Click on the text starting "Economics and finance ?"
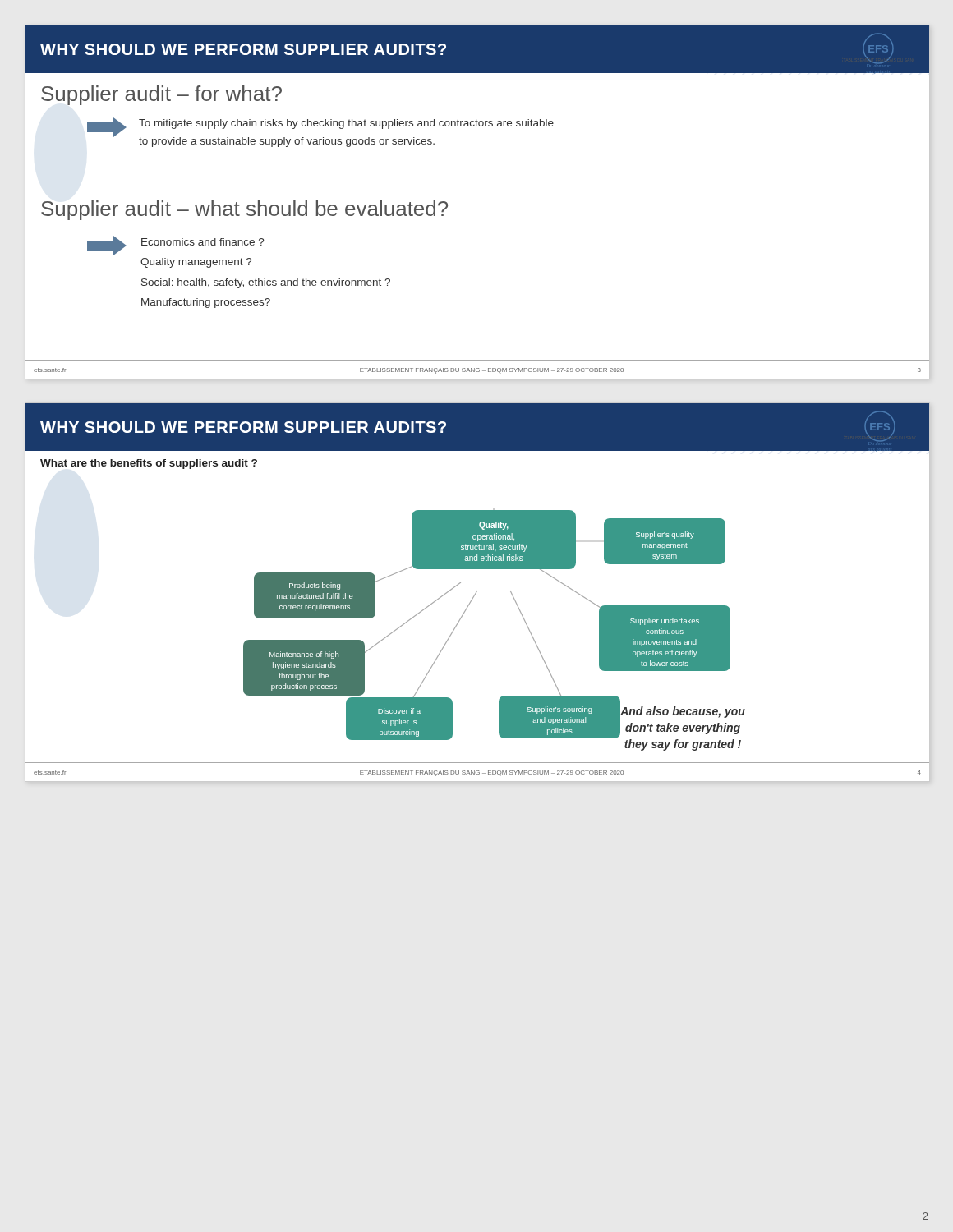Viewport: 953px width, 1232px height. click(x=202, y=242)
